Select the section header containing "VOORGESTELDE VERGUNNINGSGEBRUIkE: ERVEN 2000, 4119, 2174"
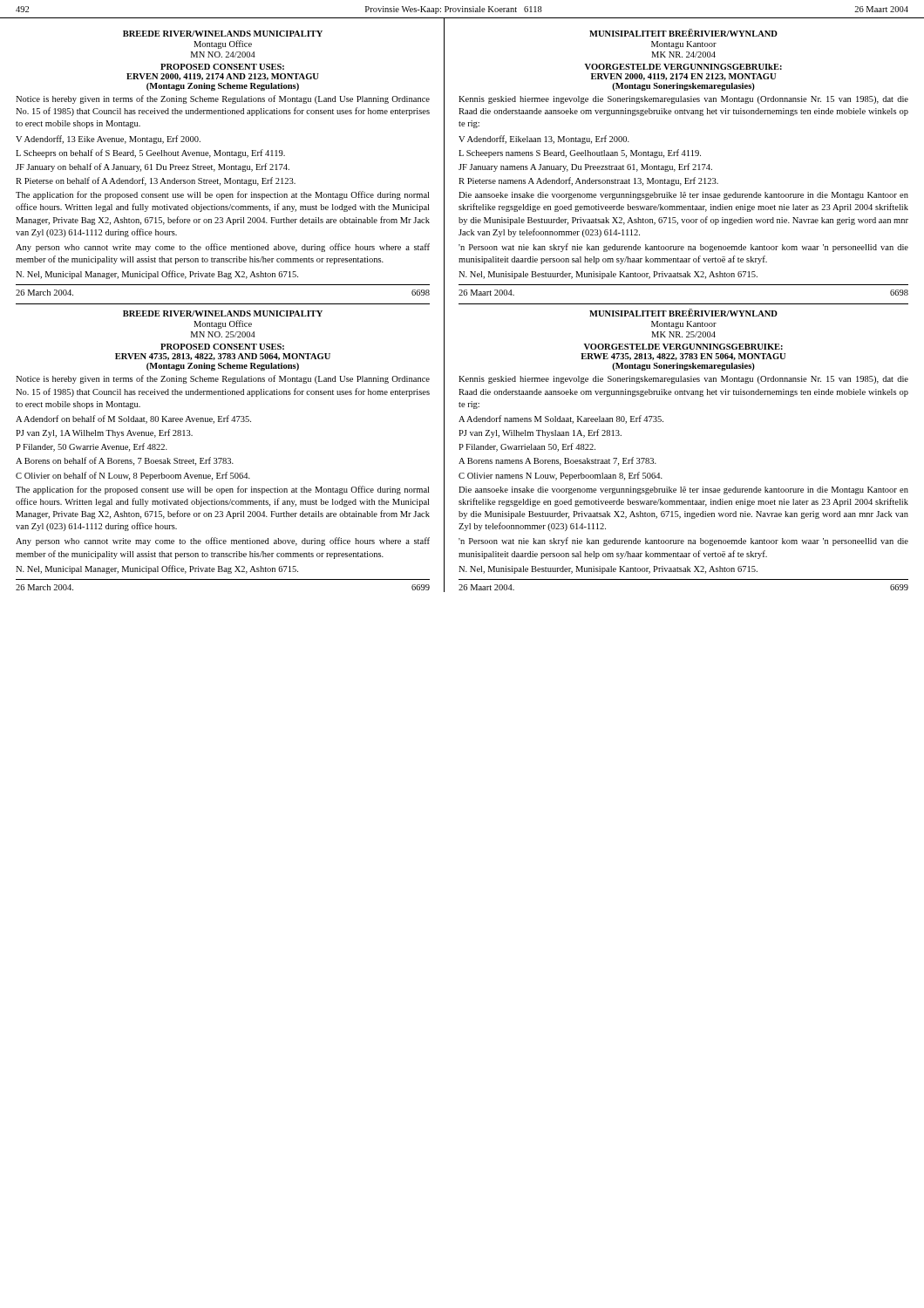 pos(683,76)
